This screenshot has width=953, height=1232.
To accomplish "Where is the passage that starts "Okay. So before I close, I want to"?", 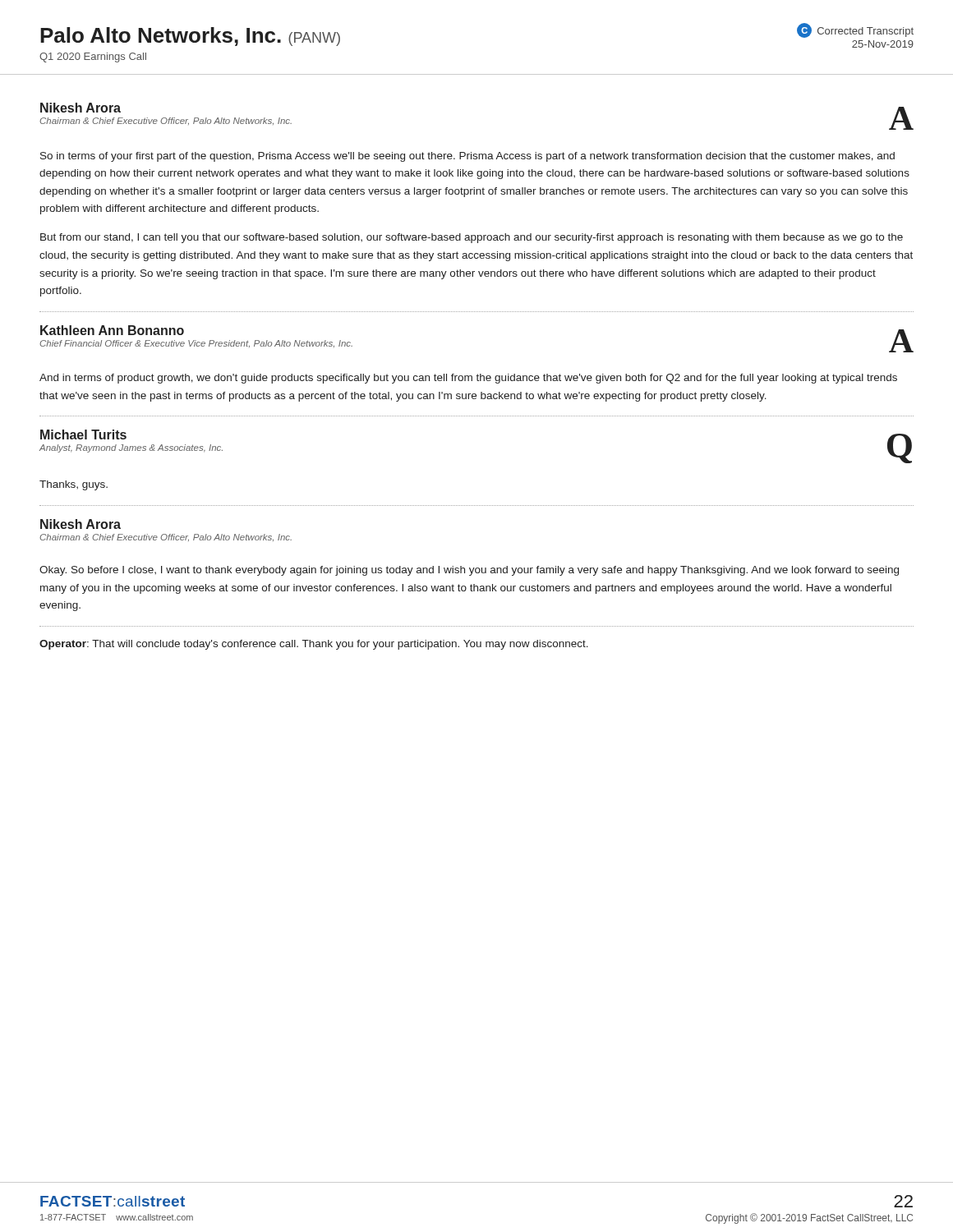I will coord(476,588).
